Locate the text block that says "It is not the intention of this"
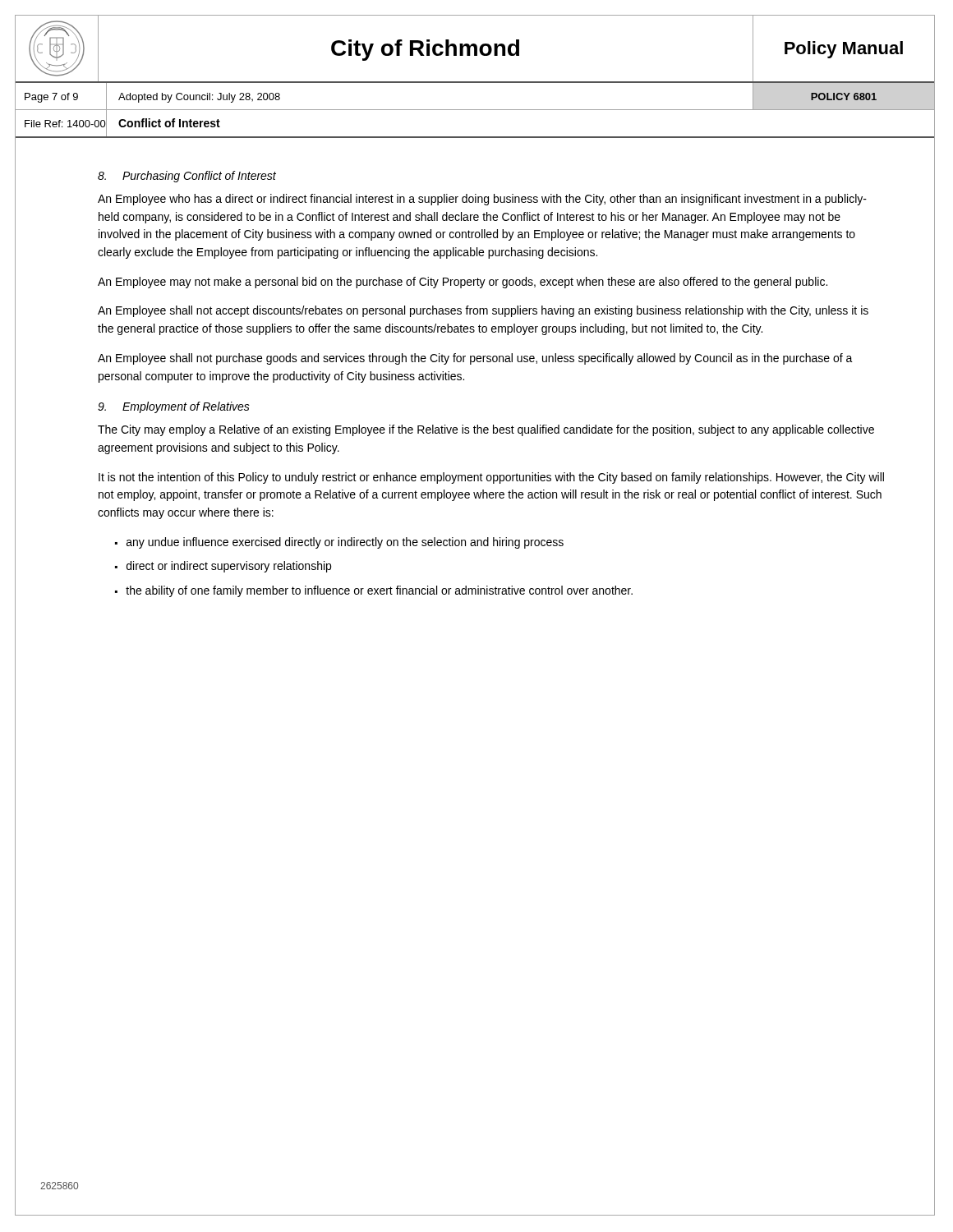 [491, 495]
